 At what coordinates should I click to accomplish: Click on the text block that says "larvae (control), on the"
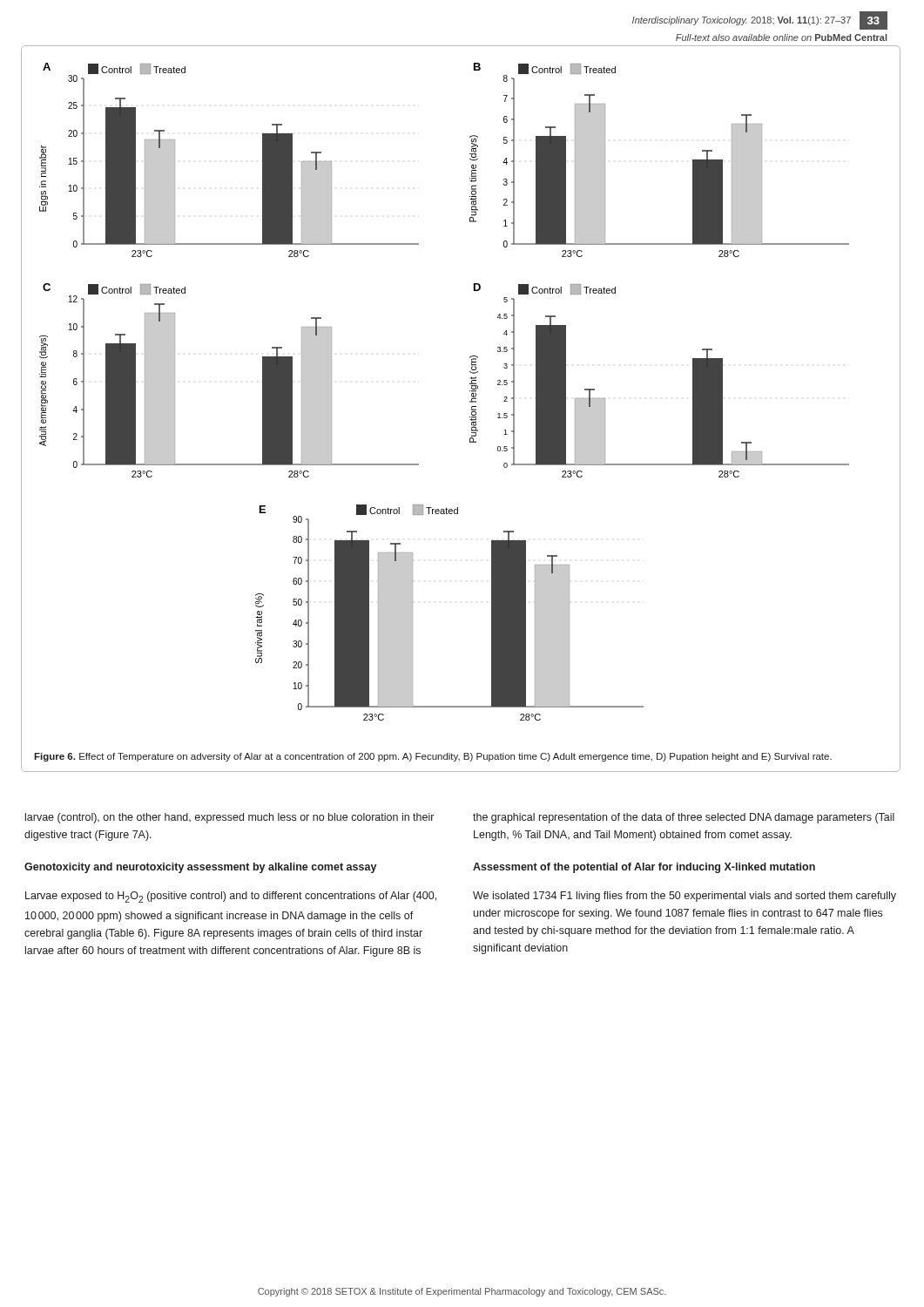coord(229,826)
